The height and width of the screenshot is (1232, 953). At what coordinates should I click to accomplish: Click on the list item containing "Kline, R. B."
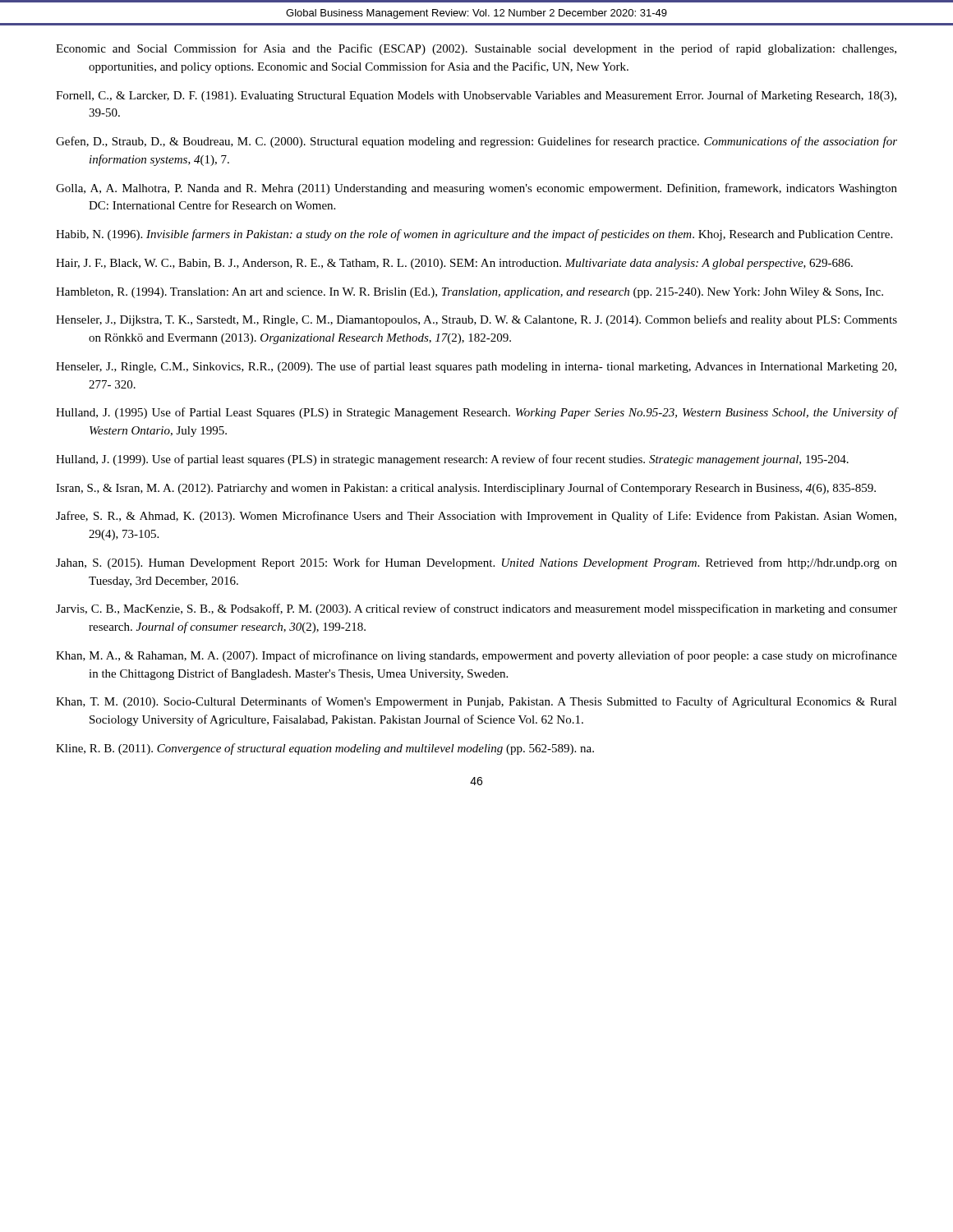point(325,748)
